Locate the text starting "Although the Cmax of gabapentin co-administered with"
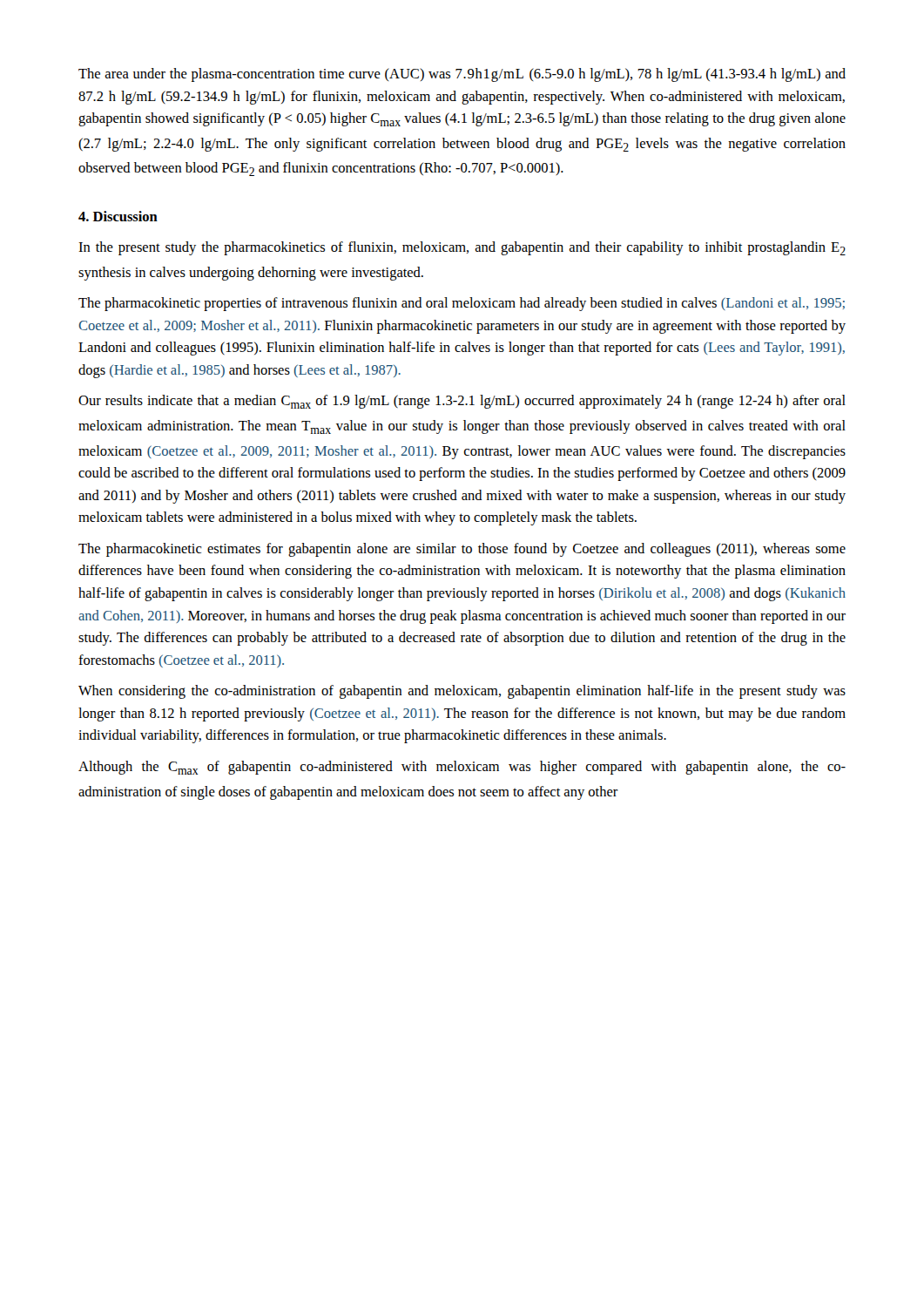Screen dimensions: 1307x924 coord(462,779)
